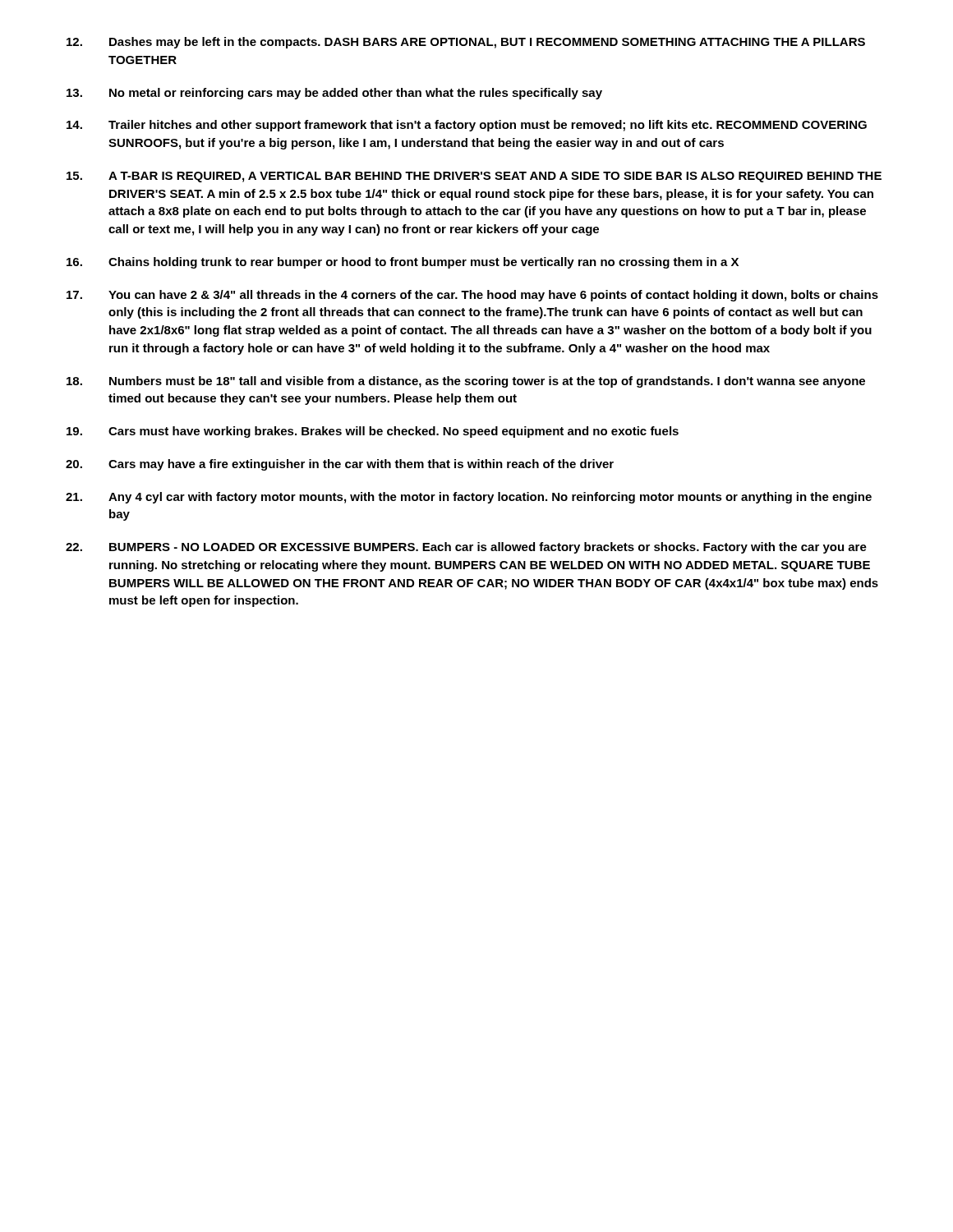This screenshot has width=953, height=1232.
Task: Locate the block starting "21. Any 4 cyl car with factory"
Action: (476, 505)
